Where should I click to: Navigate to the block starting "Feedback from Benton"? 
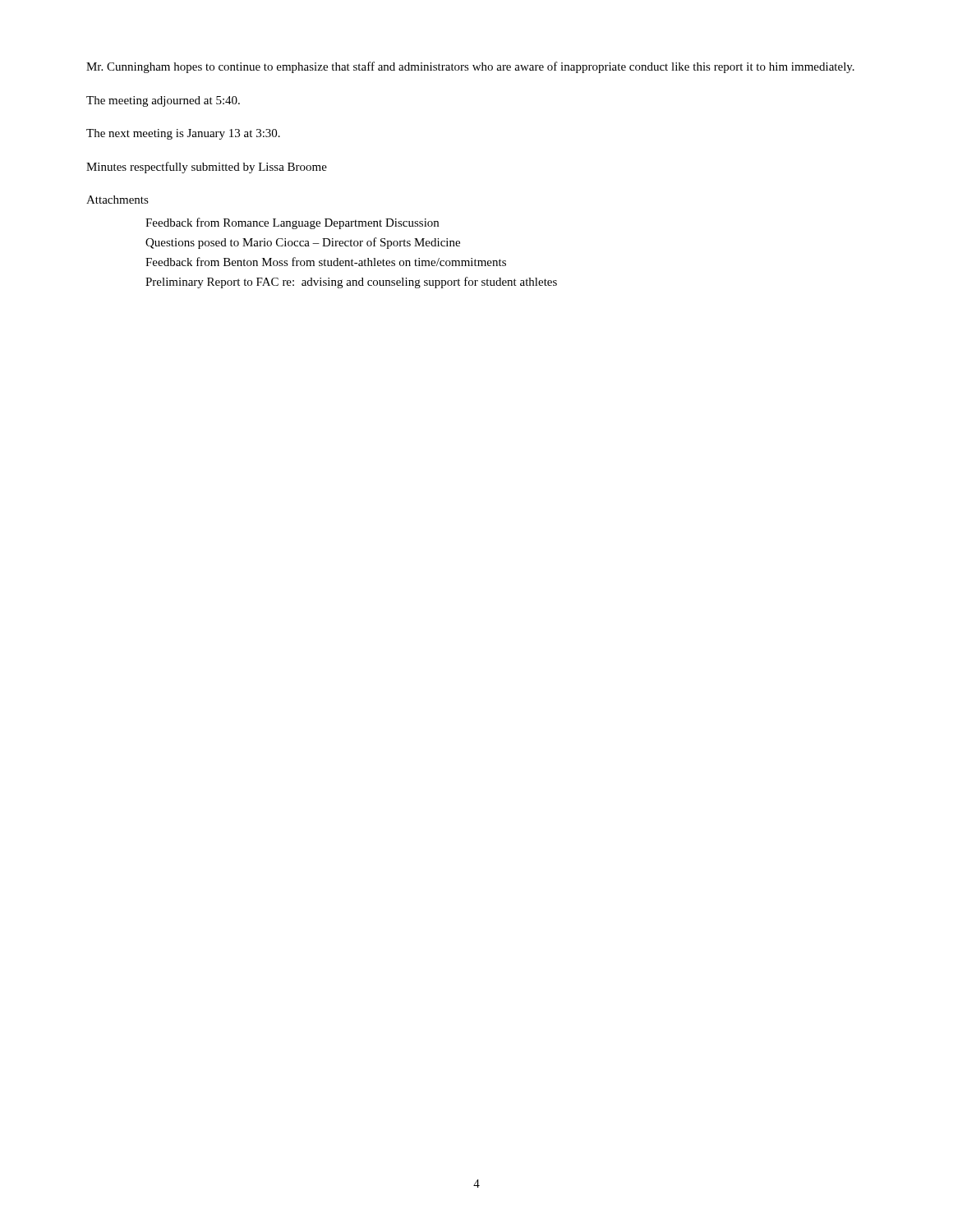[326, 262]
